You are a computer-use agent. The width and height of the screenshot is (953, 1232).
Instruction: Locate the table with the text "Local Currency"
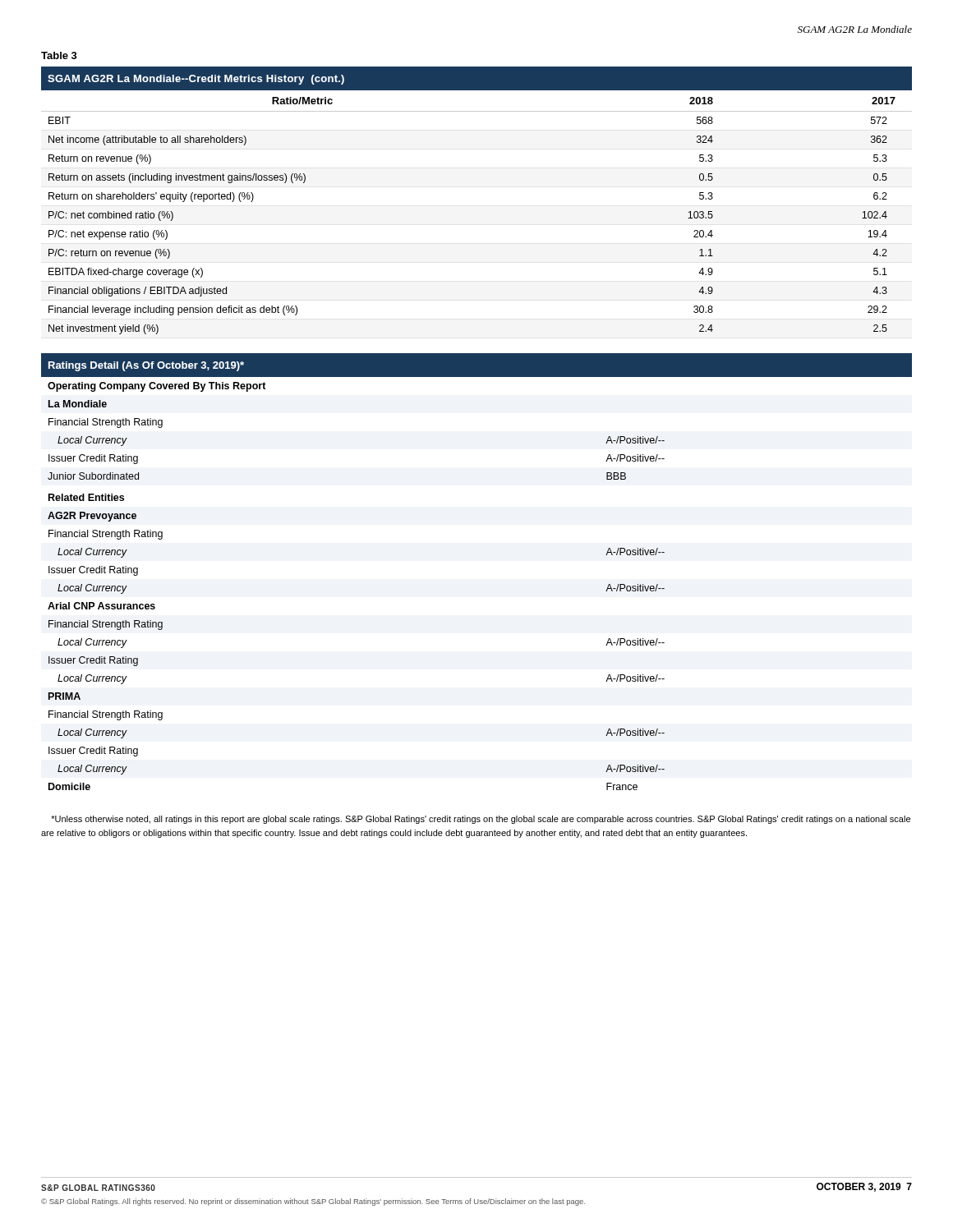[476, 575]
